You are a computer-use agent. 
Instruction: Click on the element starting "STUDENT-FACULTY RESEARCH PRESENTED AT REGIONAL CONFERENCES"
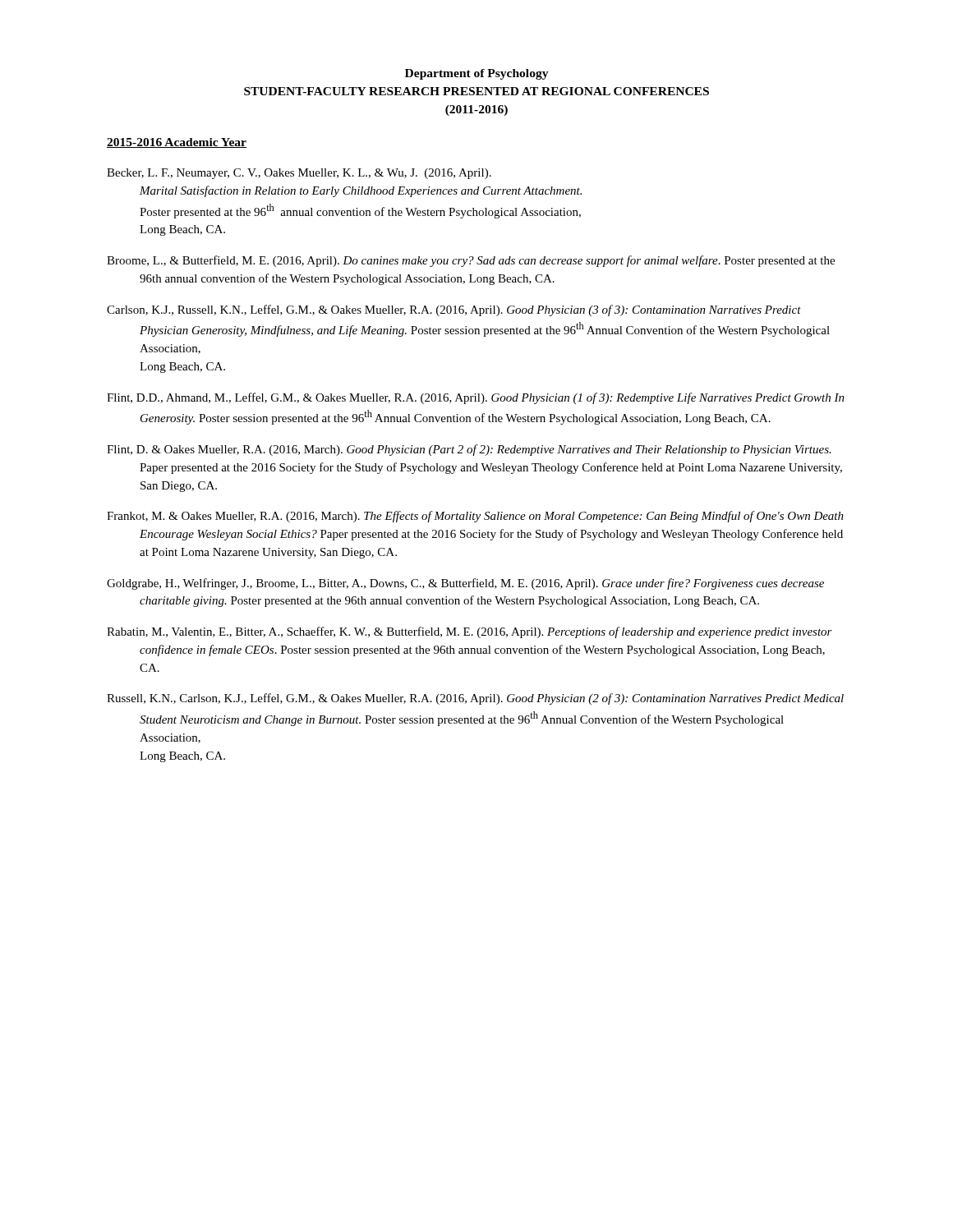(476, 91)
